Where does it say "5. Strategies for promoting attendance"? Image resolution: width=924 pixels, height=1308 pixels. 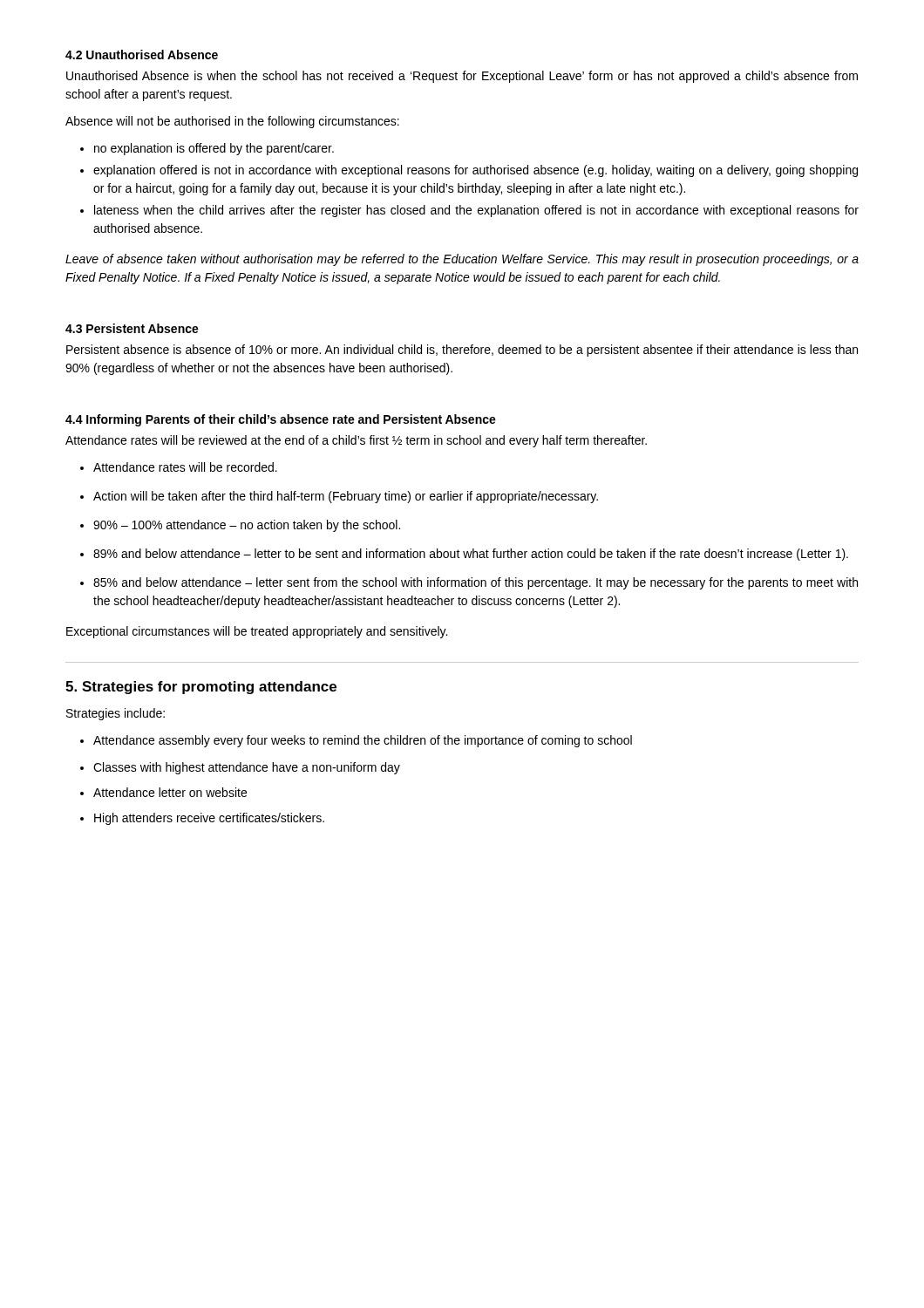coord(201,687)
